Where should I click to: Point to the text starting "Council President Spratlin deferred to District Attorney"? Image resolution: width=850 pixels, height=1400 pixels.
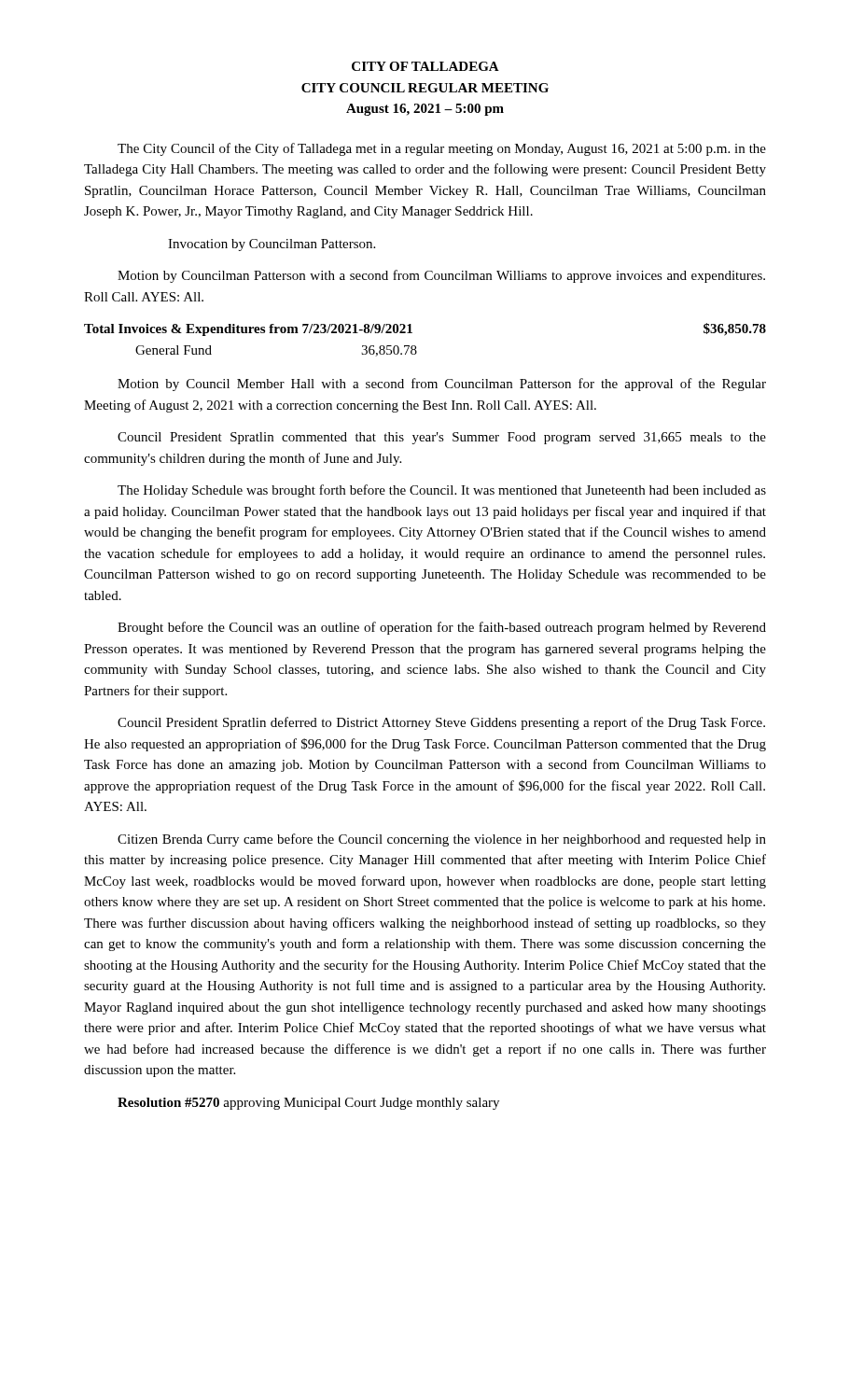tap(425, 764)
